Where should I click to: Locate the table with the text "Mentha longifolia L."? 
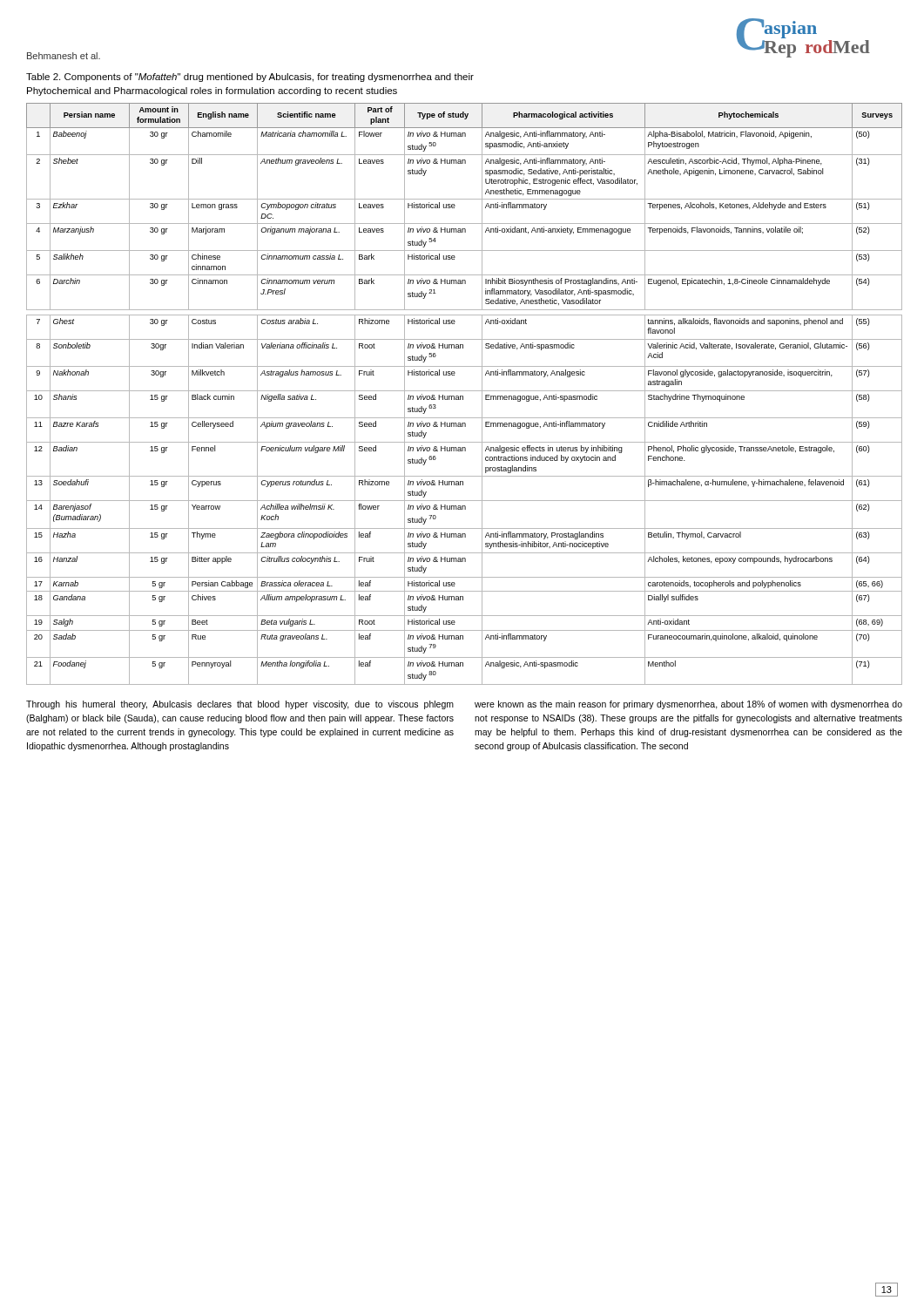(464, 394)
